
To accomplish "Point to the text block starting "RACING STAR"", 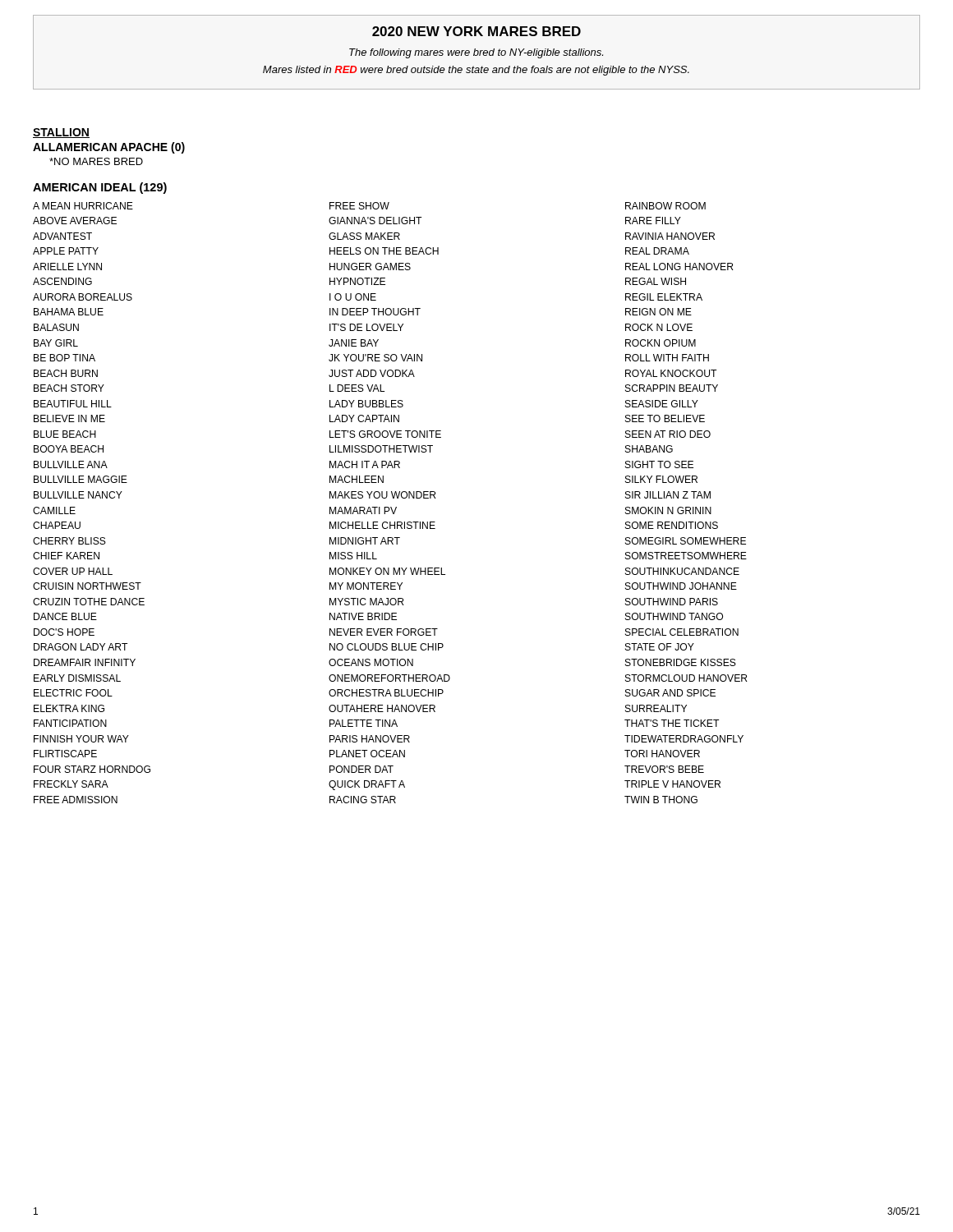I will 362,800.
